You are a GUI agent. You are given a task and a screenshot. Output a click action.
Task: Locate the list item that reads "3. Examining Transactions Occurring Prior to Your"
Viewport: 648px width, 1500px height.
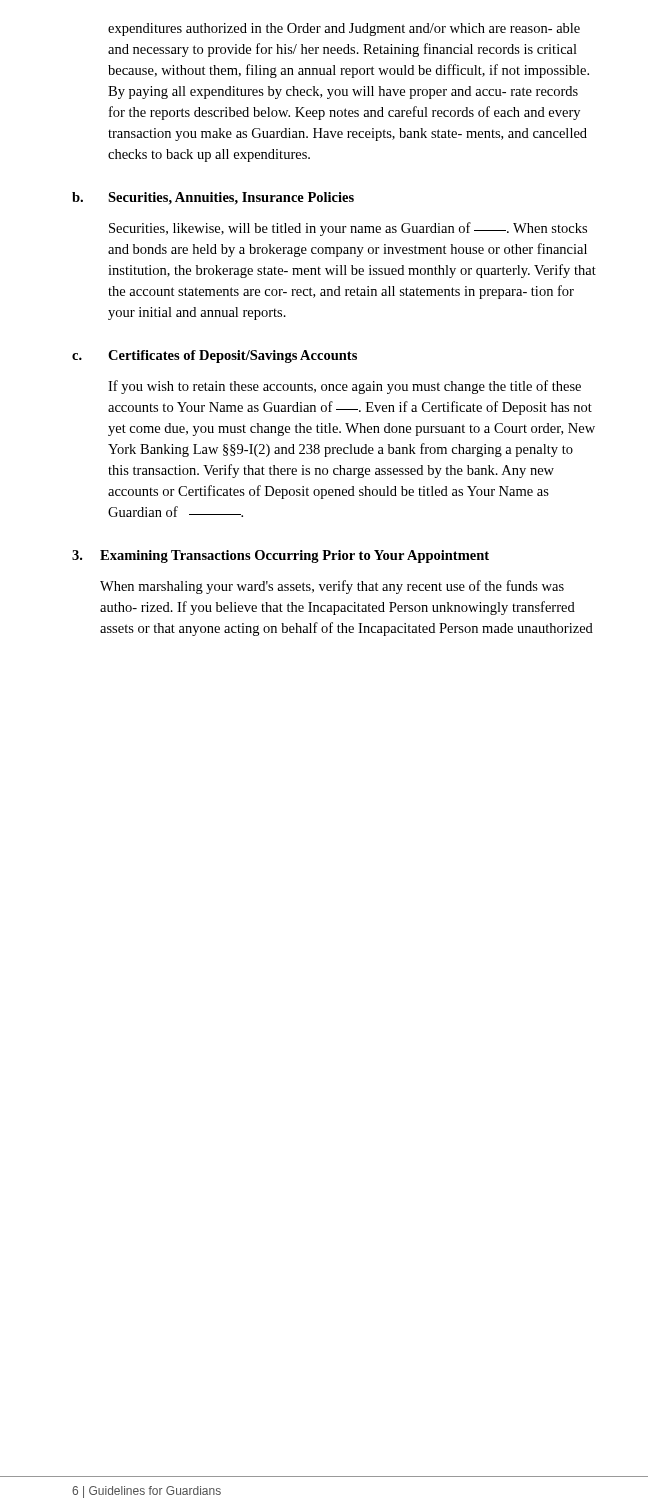pyautogui.click(x=334, y=592)
